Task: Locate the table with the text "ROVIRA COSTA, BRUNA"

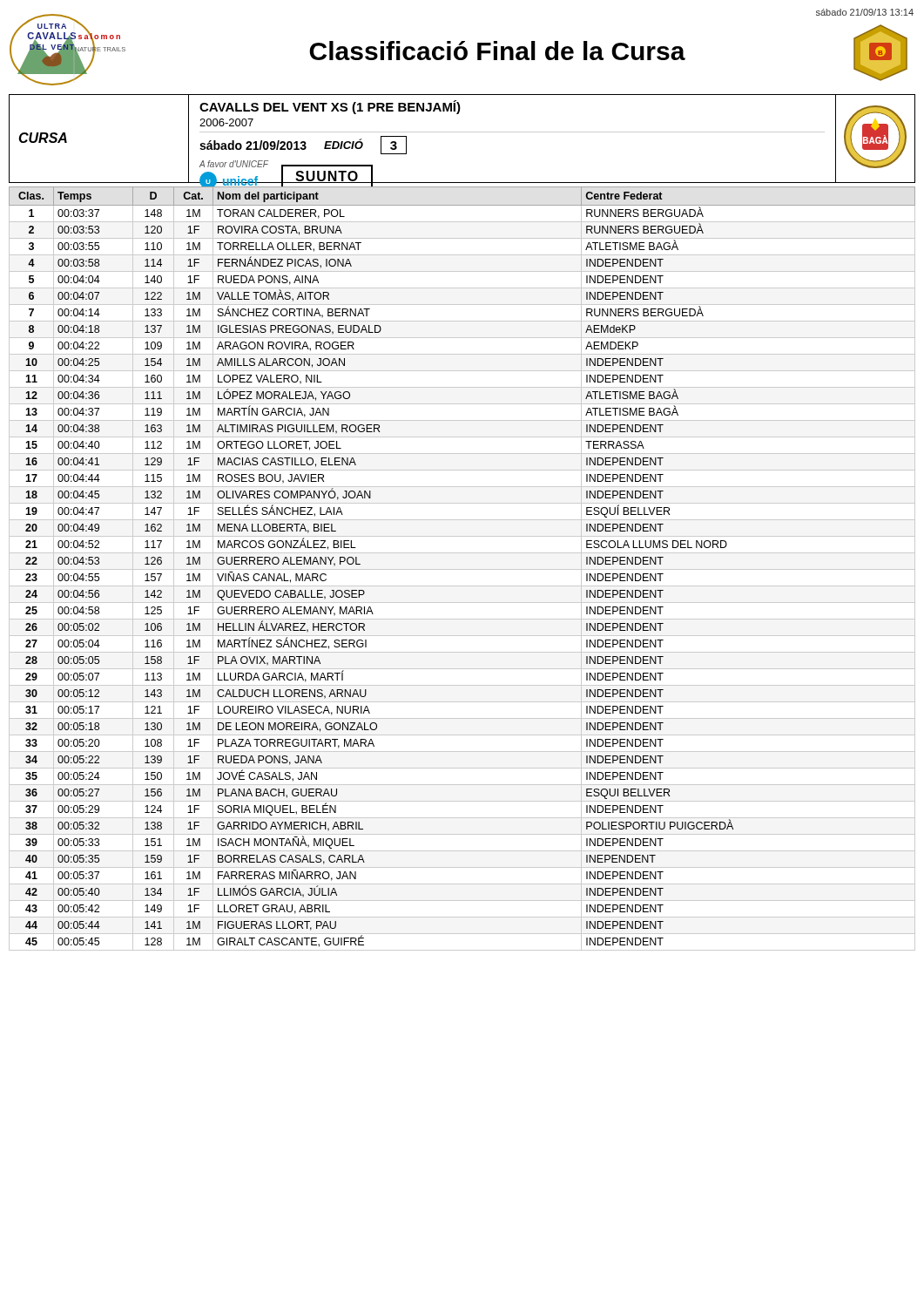Action: coord(462,569)
